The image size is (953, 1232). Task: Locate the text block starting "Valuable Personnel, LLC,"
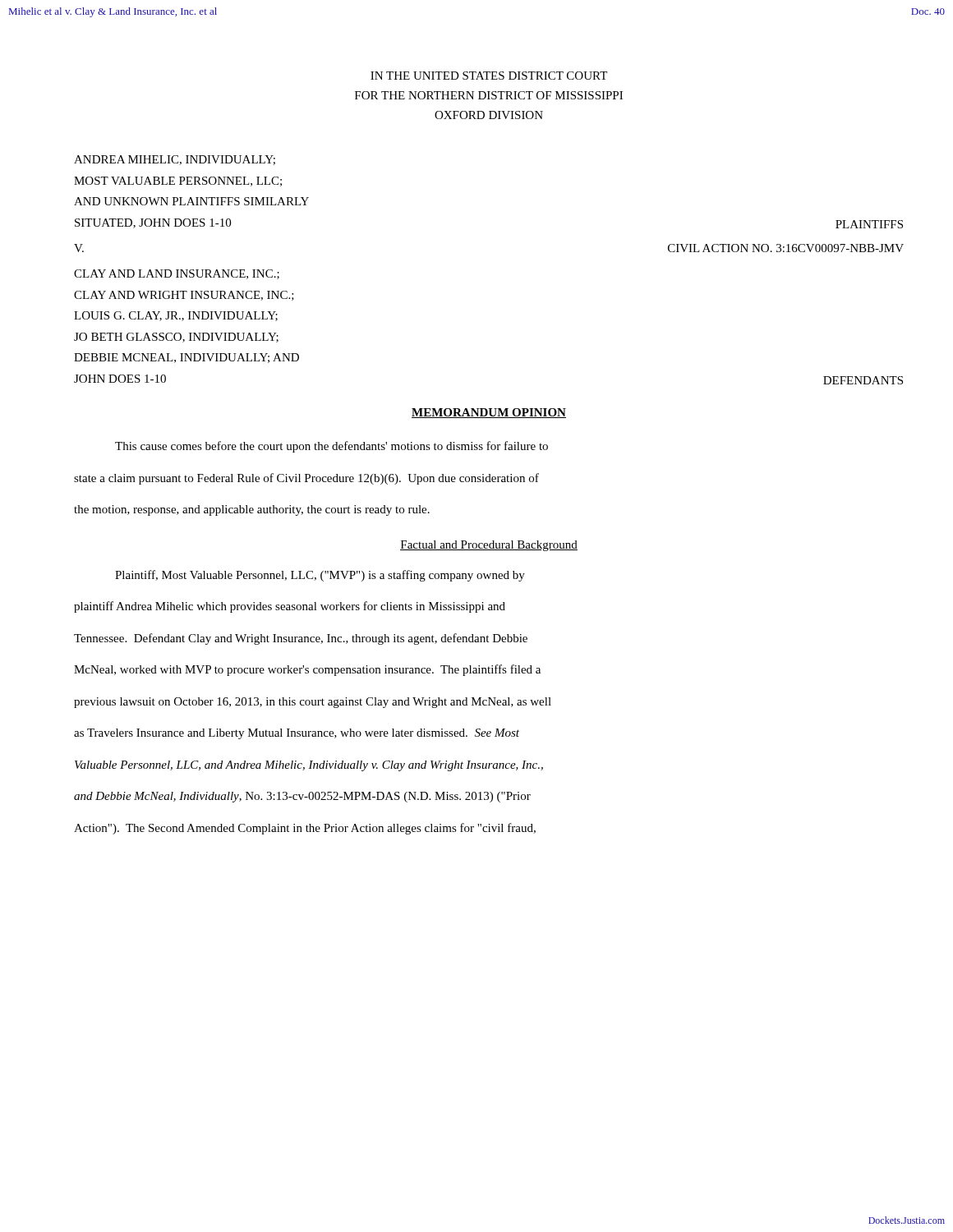coord(309,764)
